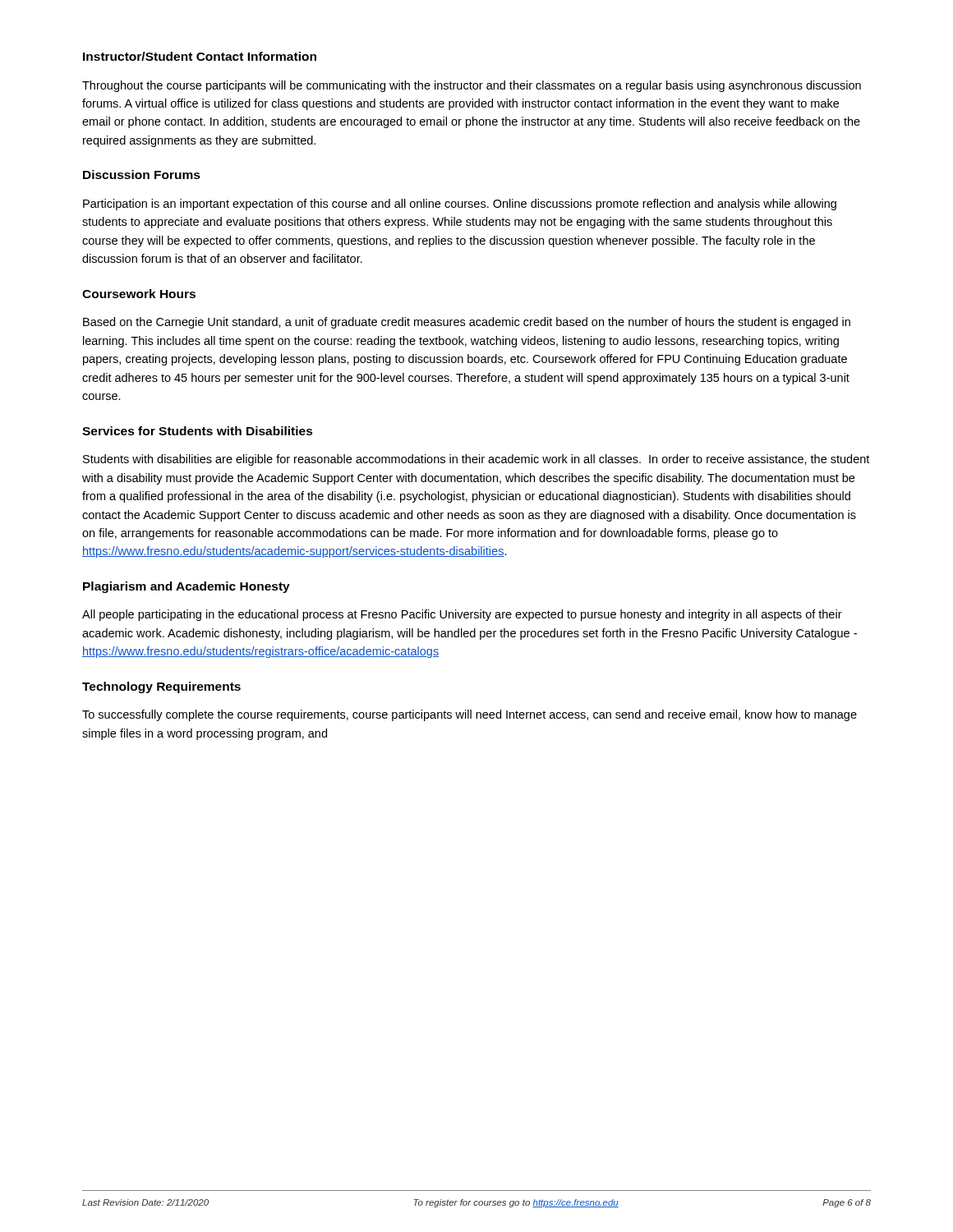Find the text block that says "All people participating in the educational process"
The image size is (953, 1232).
click(x=476, y=633)
